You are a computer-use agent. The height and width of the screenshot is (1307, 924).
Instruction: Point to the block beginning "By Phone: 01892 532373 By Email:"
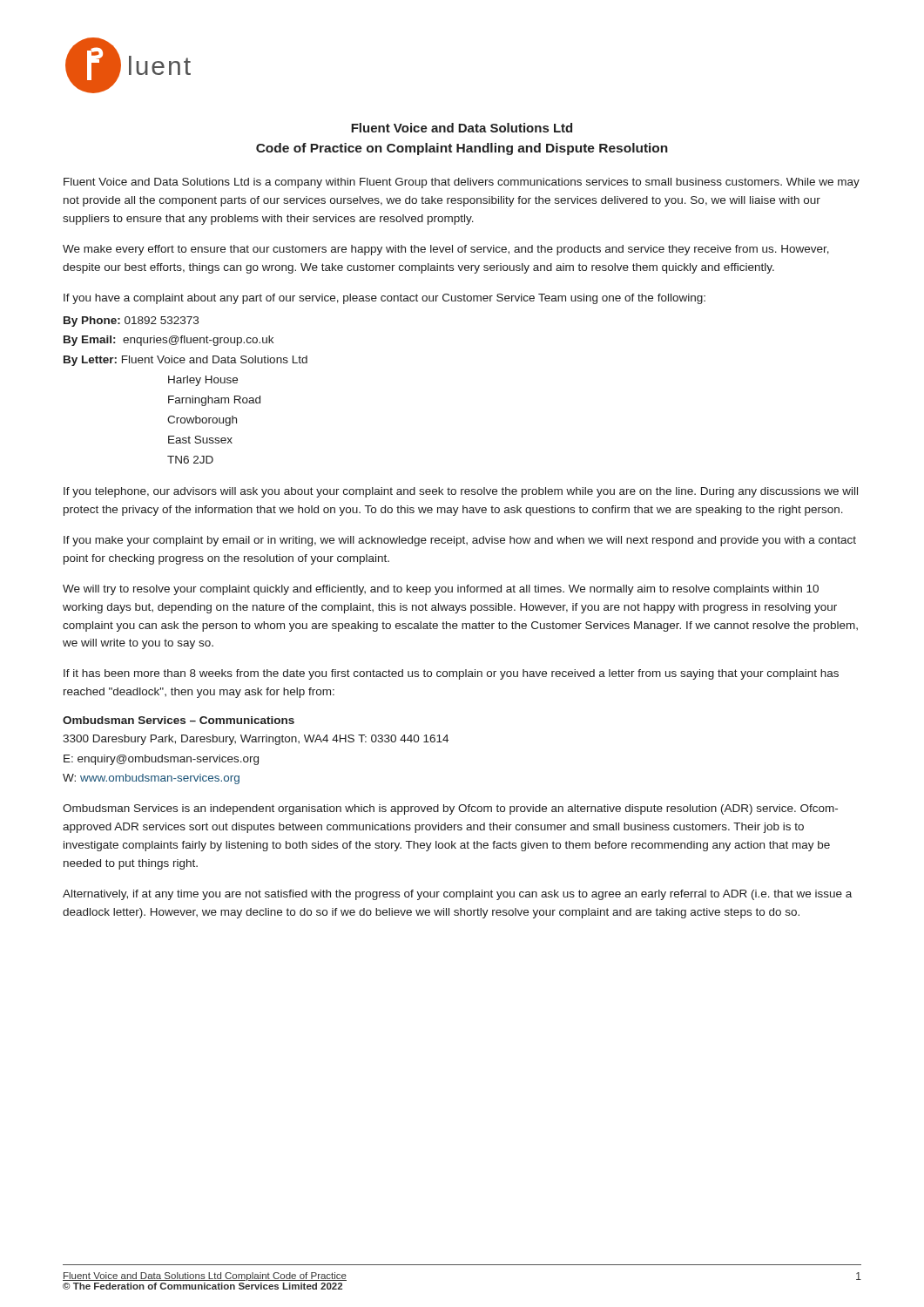(131, 322)
